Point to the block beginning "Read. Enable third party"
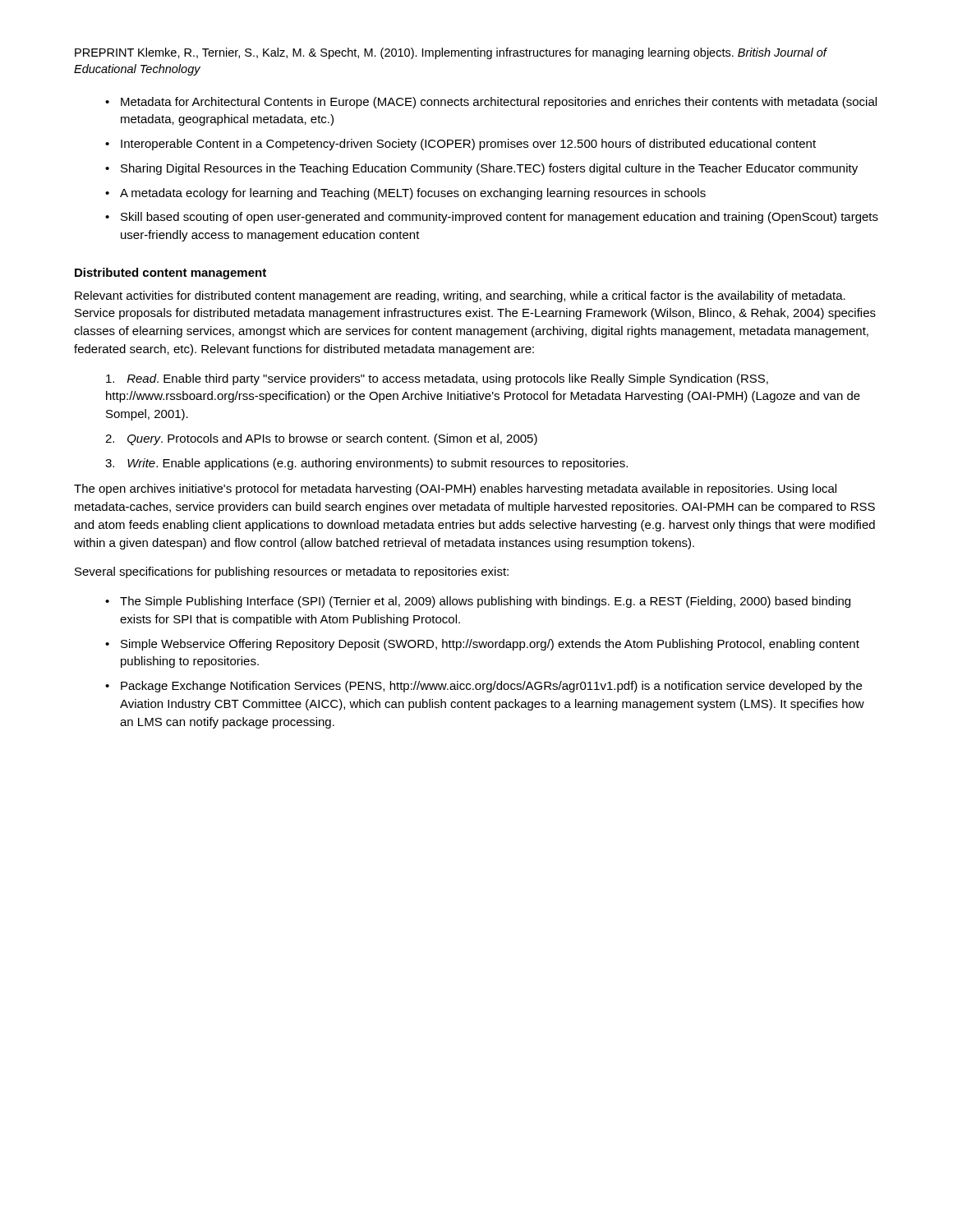The width and height of the screenshot is (953, 1232). click(483, 395)
